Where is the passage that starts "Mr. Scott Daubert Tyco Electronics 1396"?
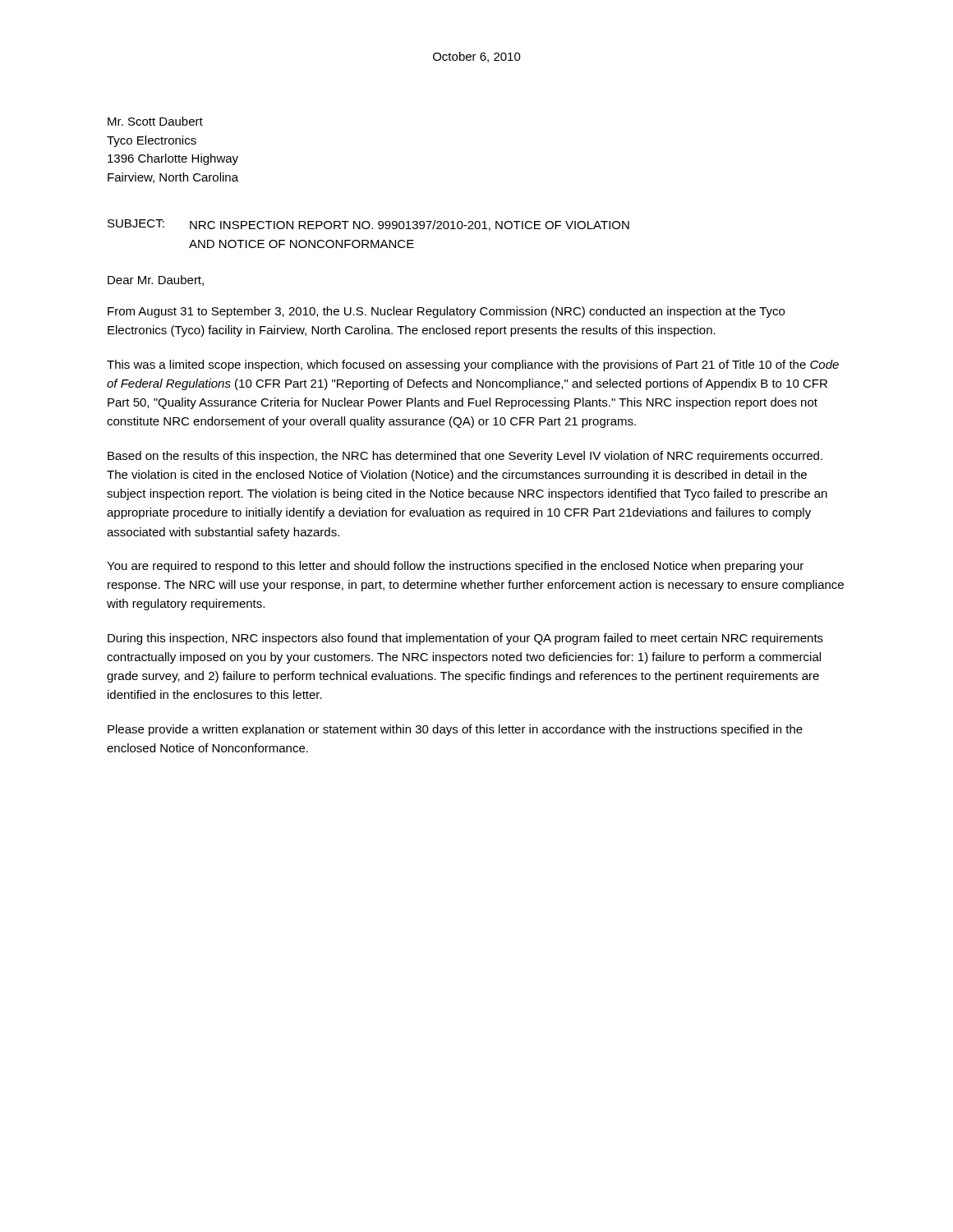 [x=173, y=149]
